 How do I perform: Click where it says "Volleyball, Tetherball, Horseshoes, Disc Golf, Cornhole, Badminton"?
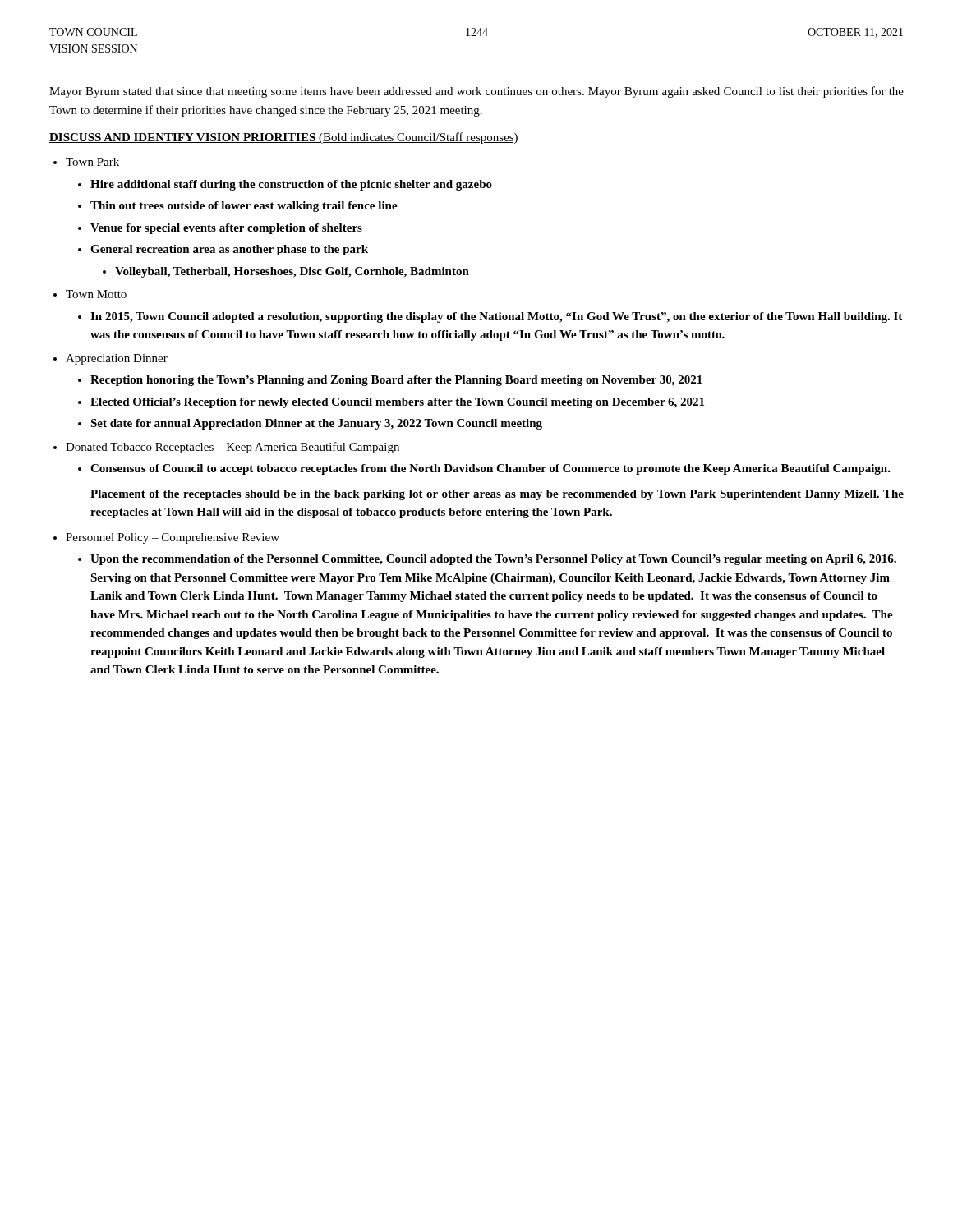point(292,271)
